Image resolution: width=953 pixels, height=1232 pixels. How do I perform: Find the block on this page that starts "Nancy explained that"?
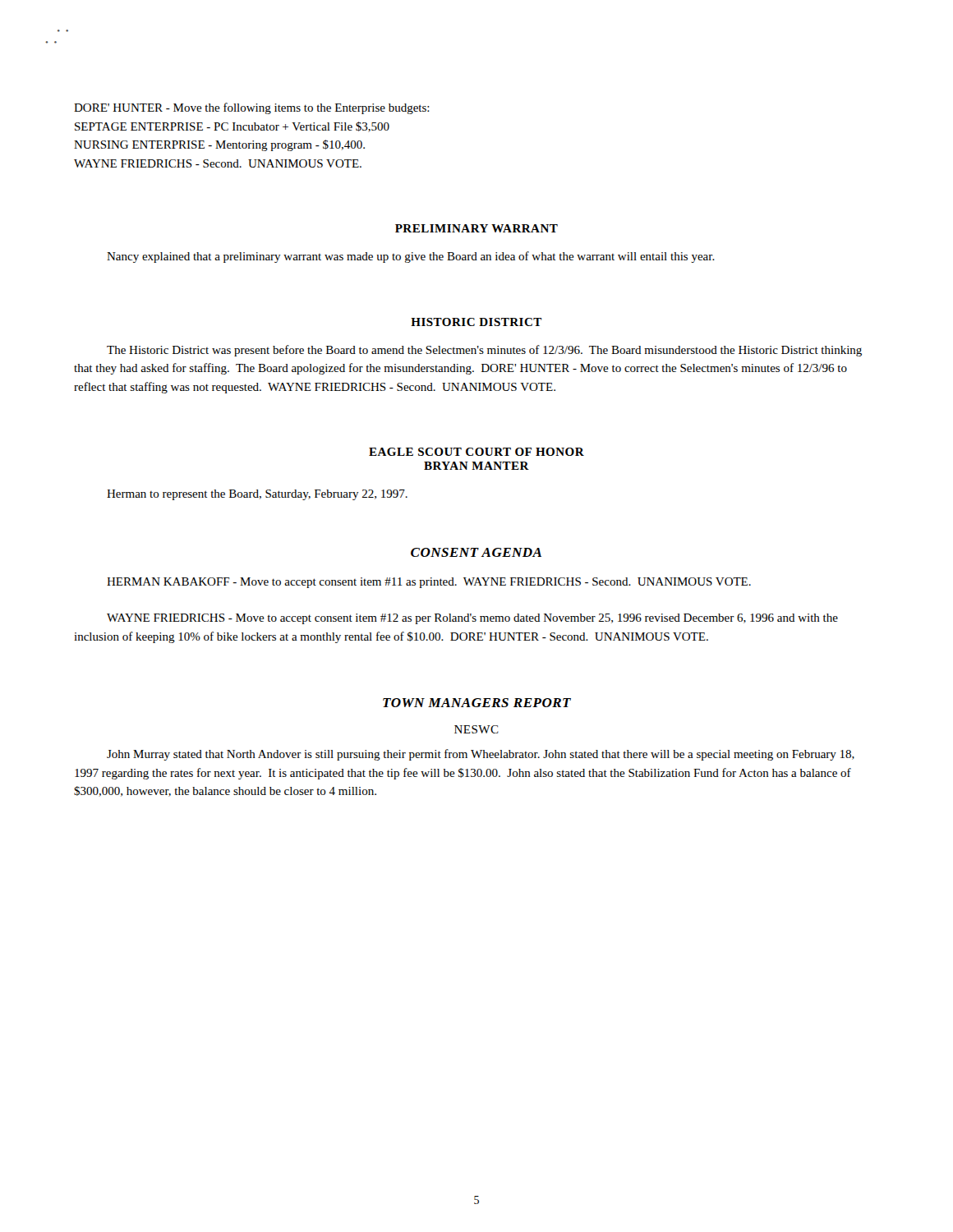[411, 256]
